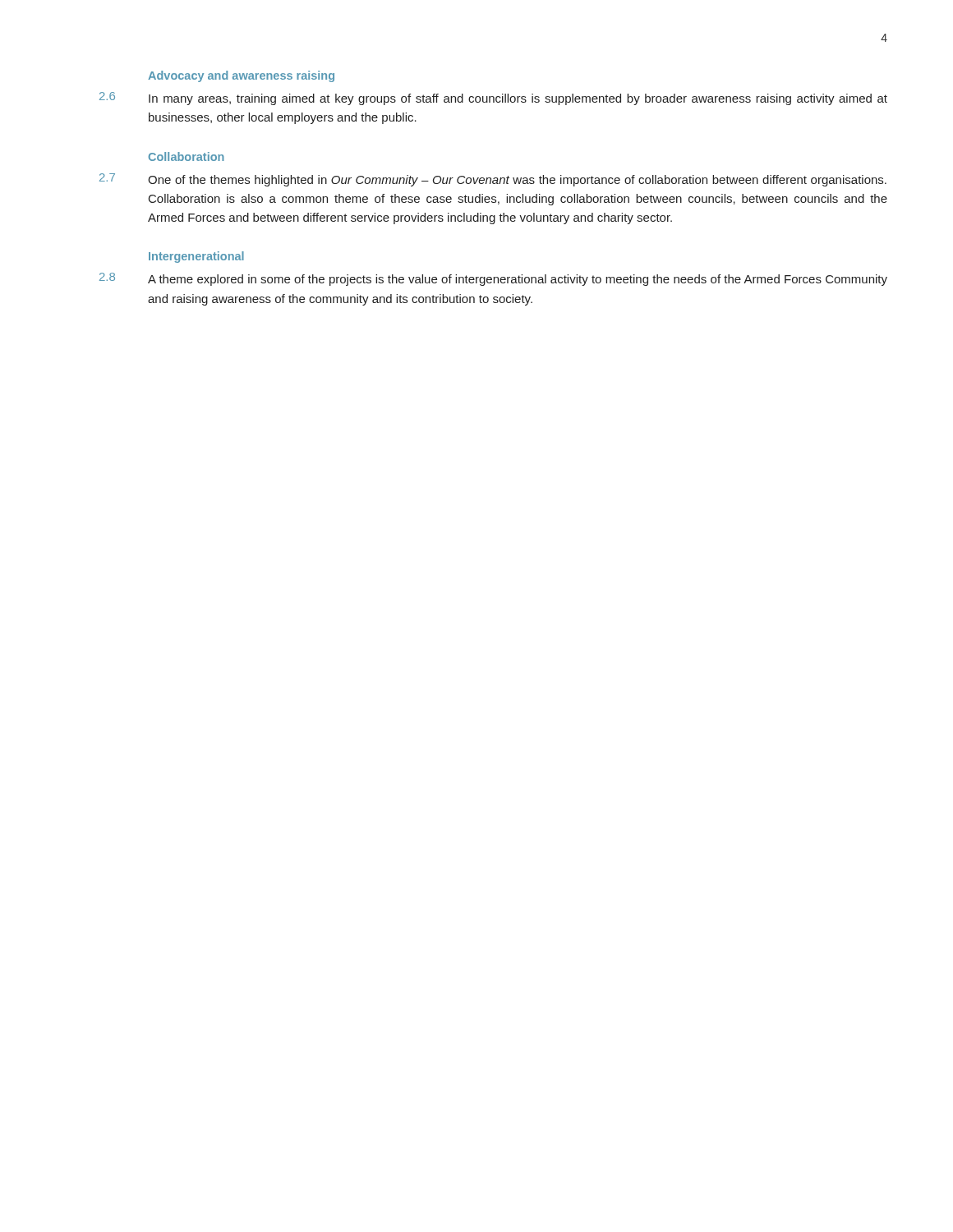Find the text block containing "A theme explored in"
953x1232 pixels.
pos(518,289)
